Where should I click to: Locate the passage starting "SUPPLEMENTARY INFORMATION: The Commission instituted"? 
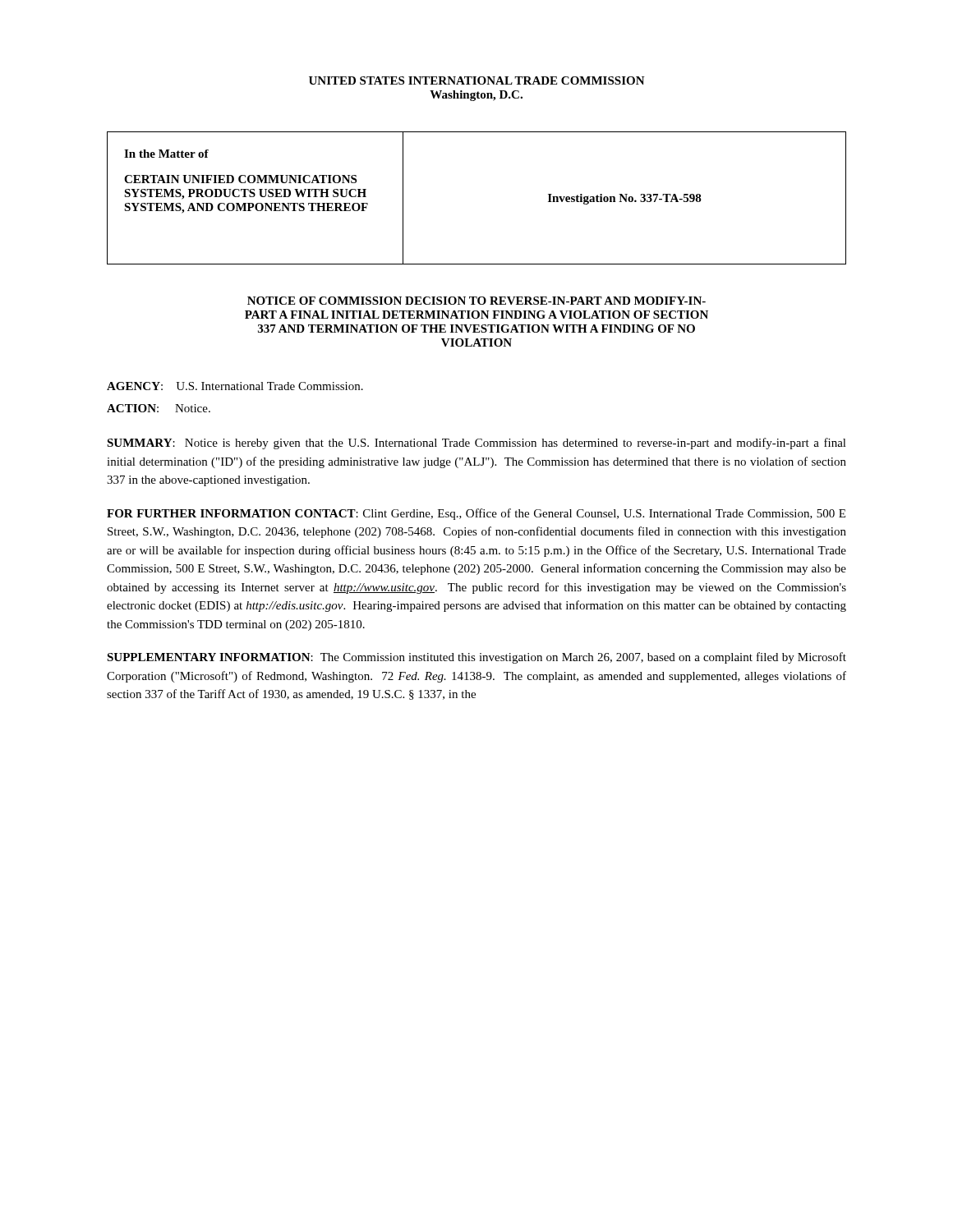coord(476,676)
